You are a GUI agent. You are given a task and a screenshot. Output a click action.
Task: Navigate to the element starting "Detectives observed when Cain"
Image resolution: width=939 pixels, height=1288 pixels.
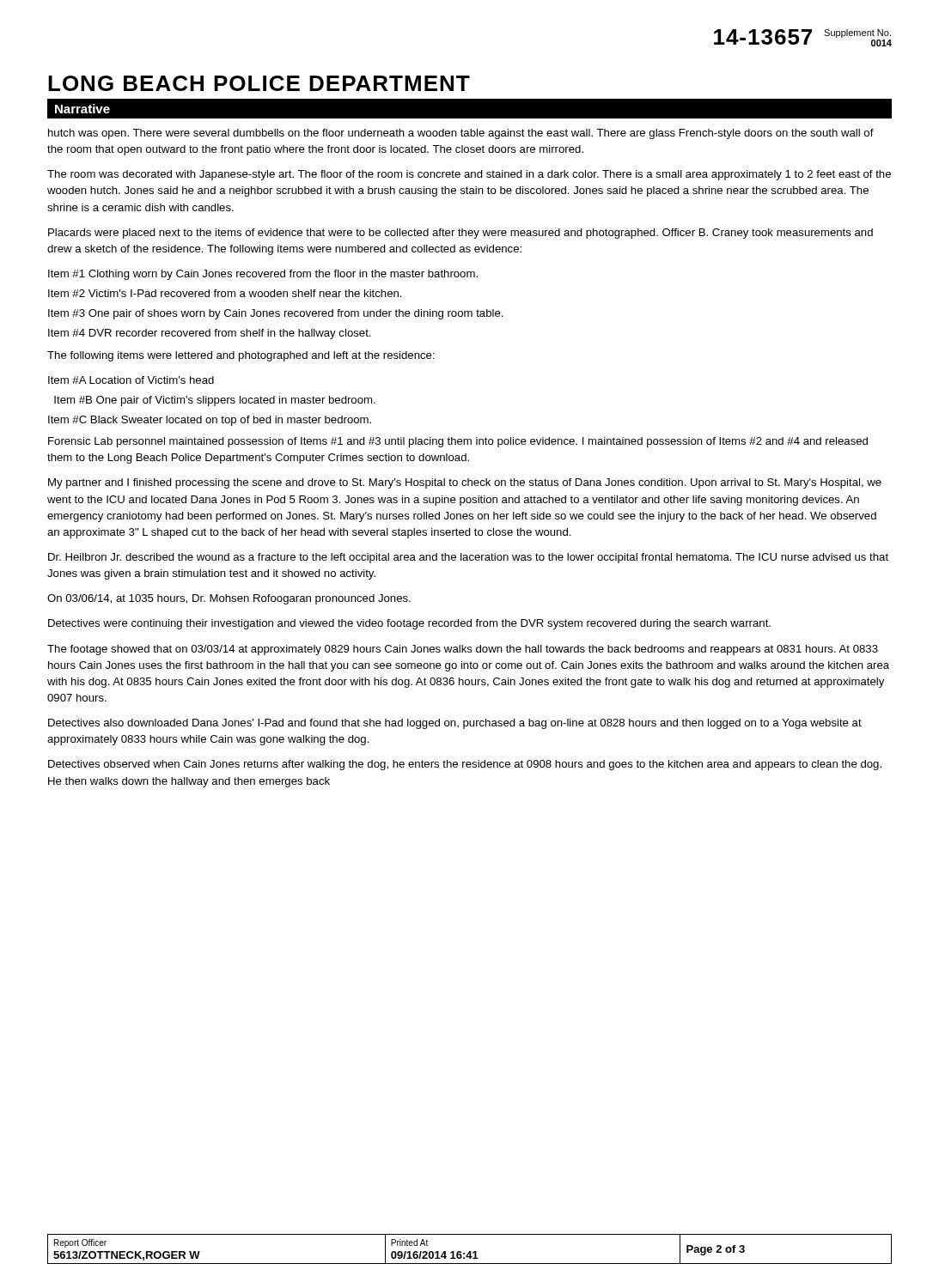(x=465, y=772)
